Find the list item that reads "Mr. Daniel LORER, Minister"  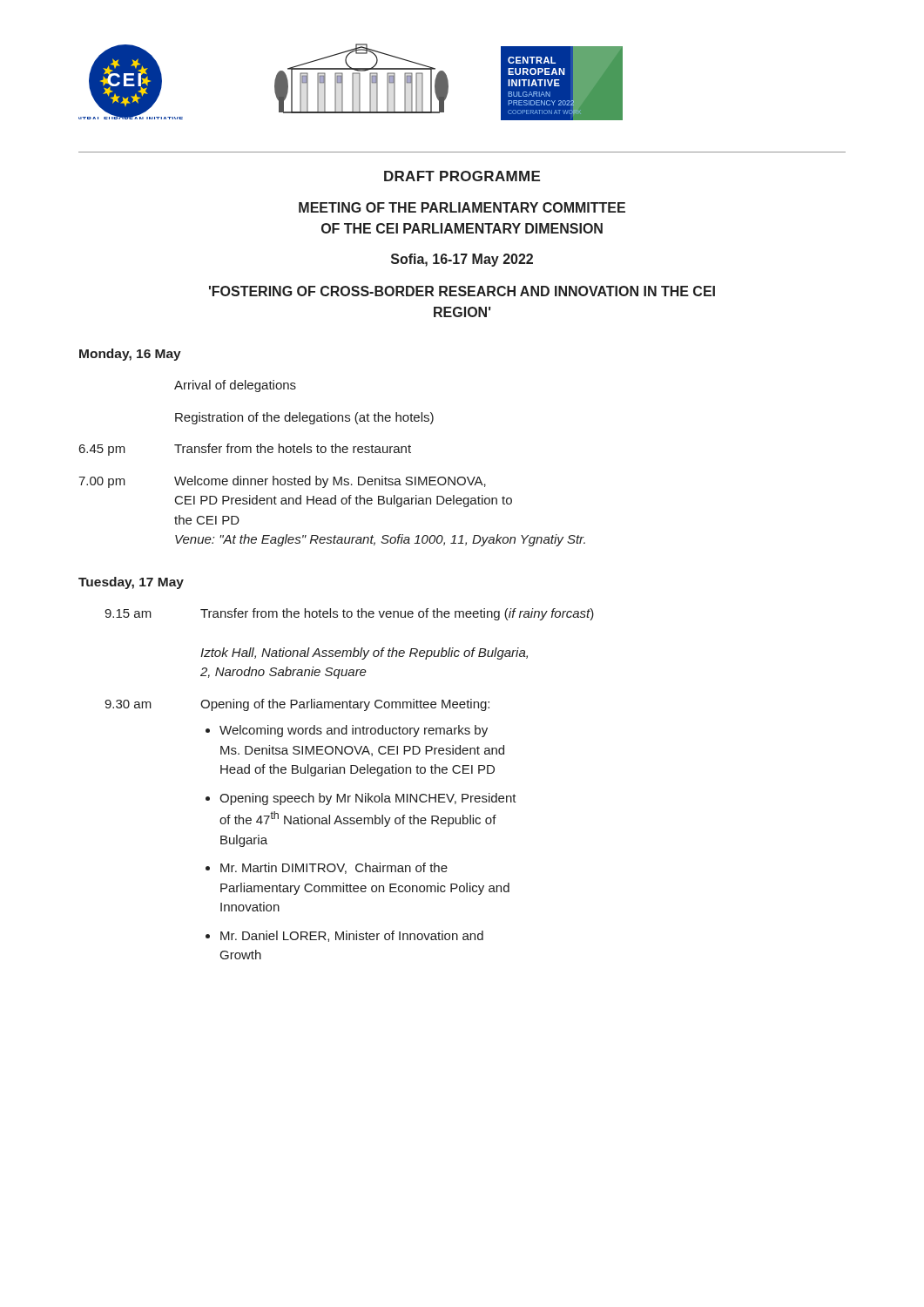[x=352, y=945]
